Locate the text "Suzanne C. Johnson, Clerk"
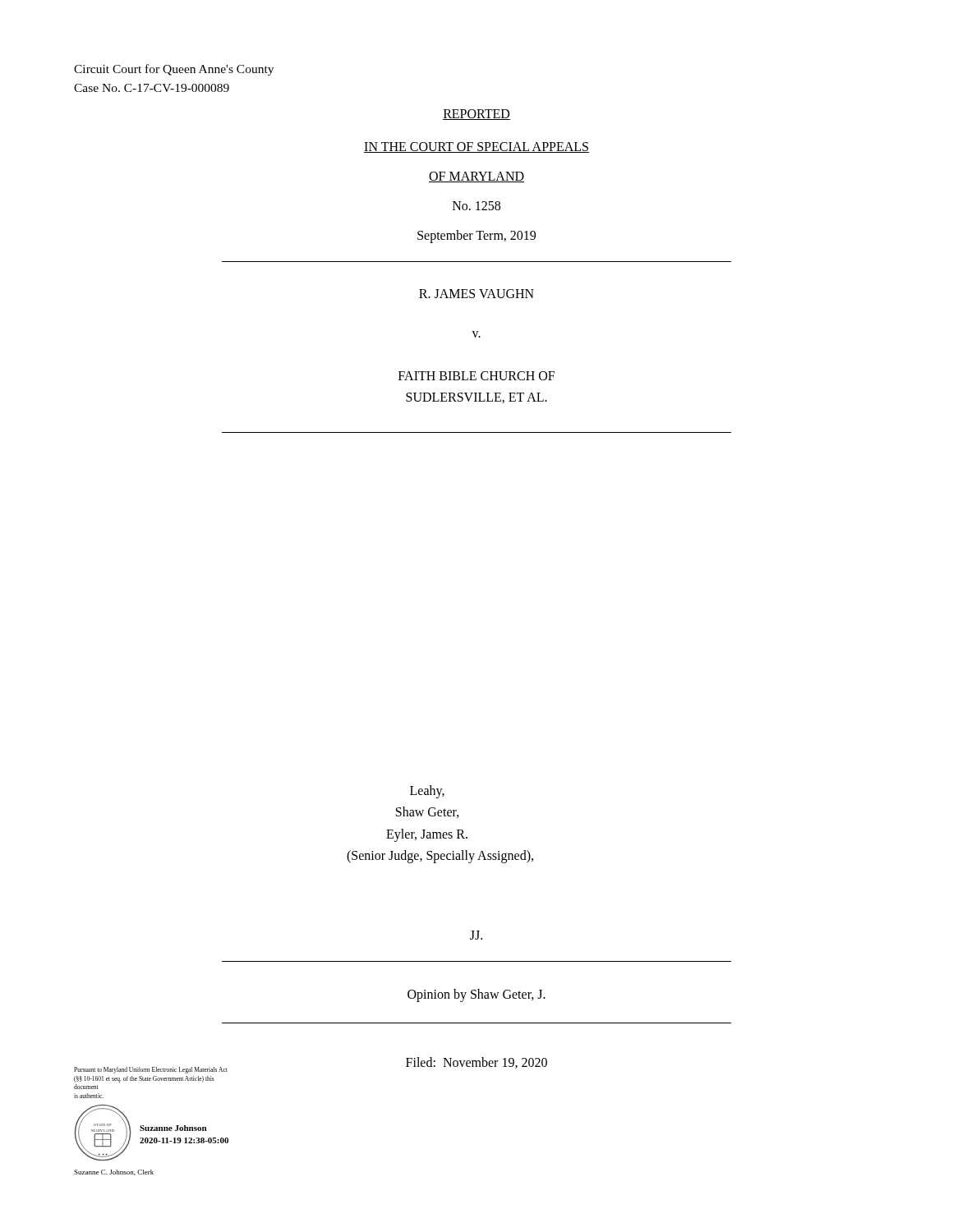The width and height of the screenshot is (953, 1232). [x=114, y=1172]
